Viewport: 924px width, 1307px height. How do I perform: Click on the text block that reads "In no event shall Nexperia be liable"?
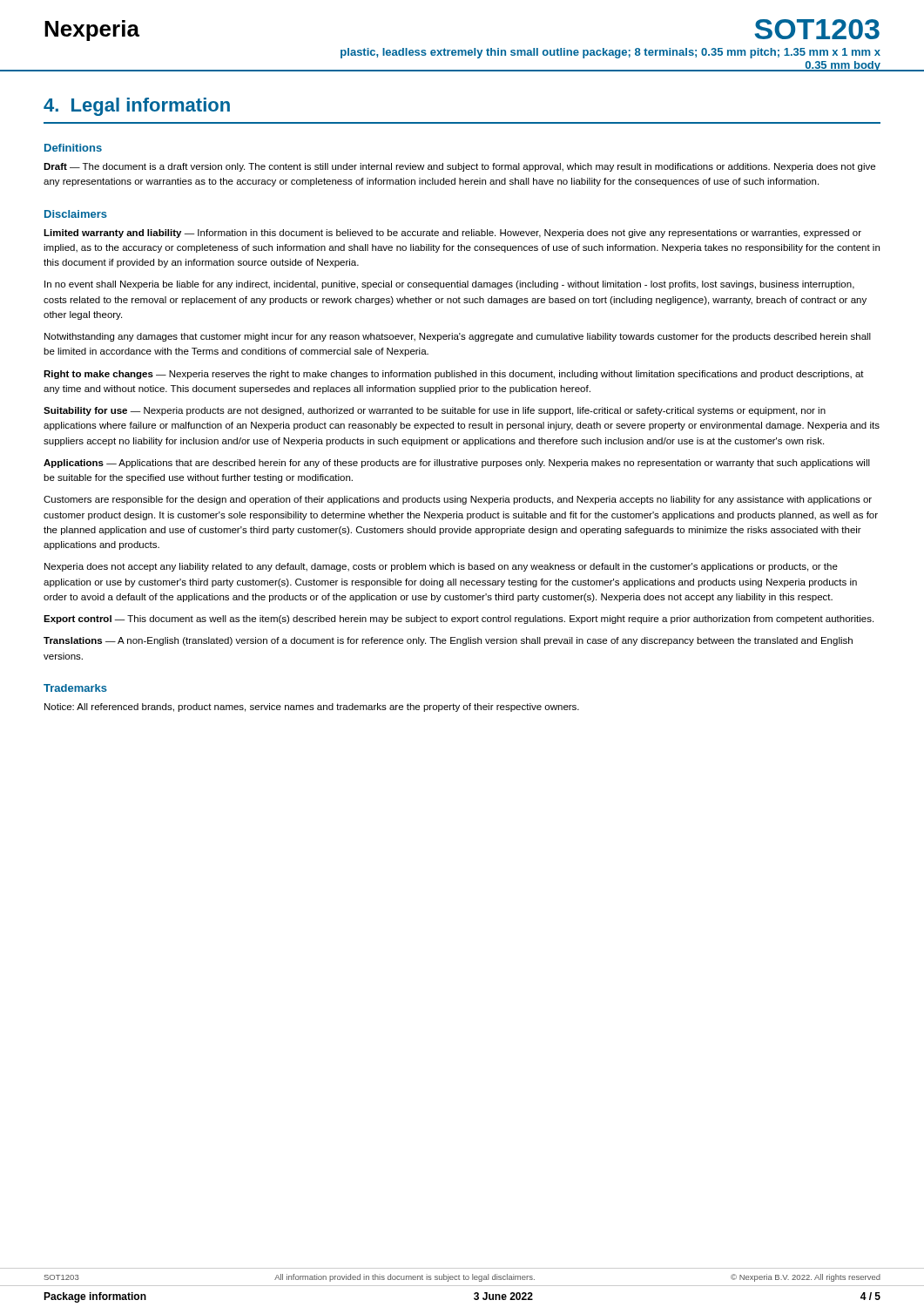[x=455, y=299]
